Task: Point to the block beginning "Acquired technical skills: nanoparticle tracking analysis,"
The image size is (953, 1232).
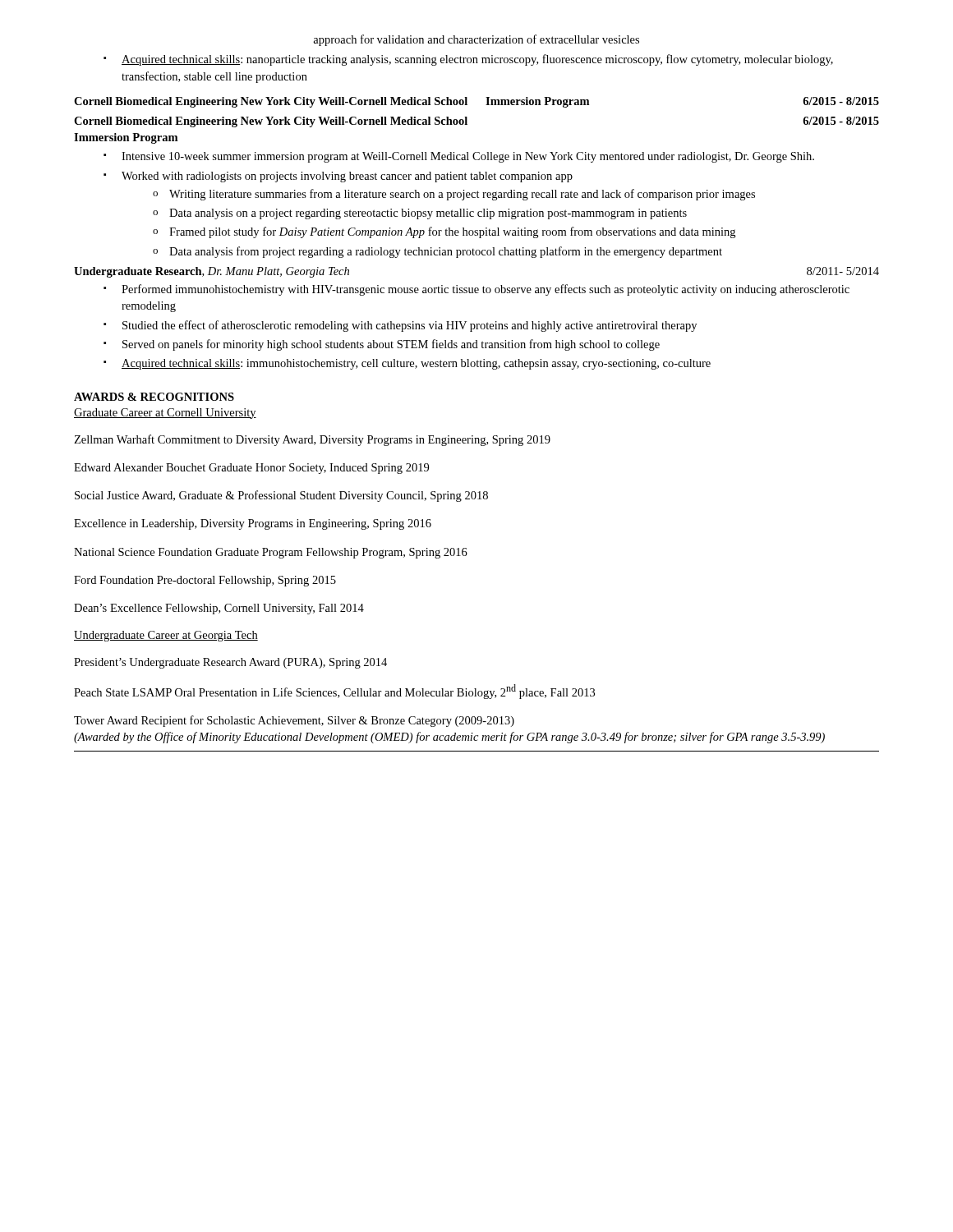Action: (x=491, y=68)
